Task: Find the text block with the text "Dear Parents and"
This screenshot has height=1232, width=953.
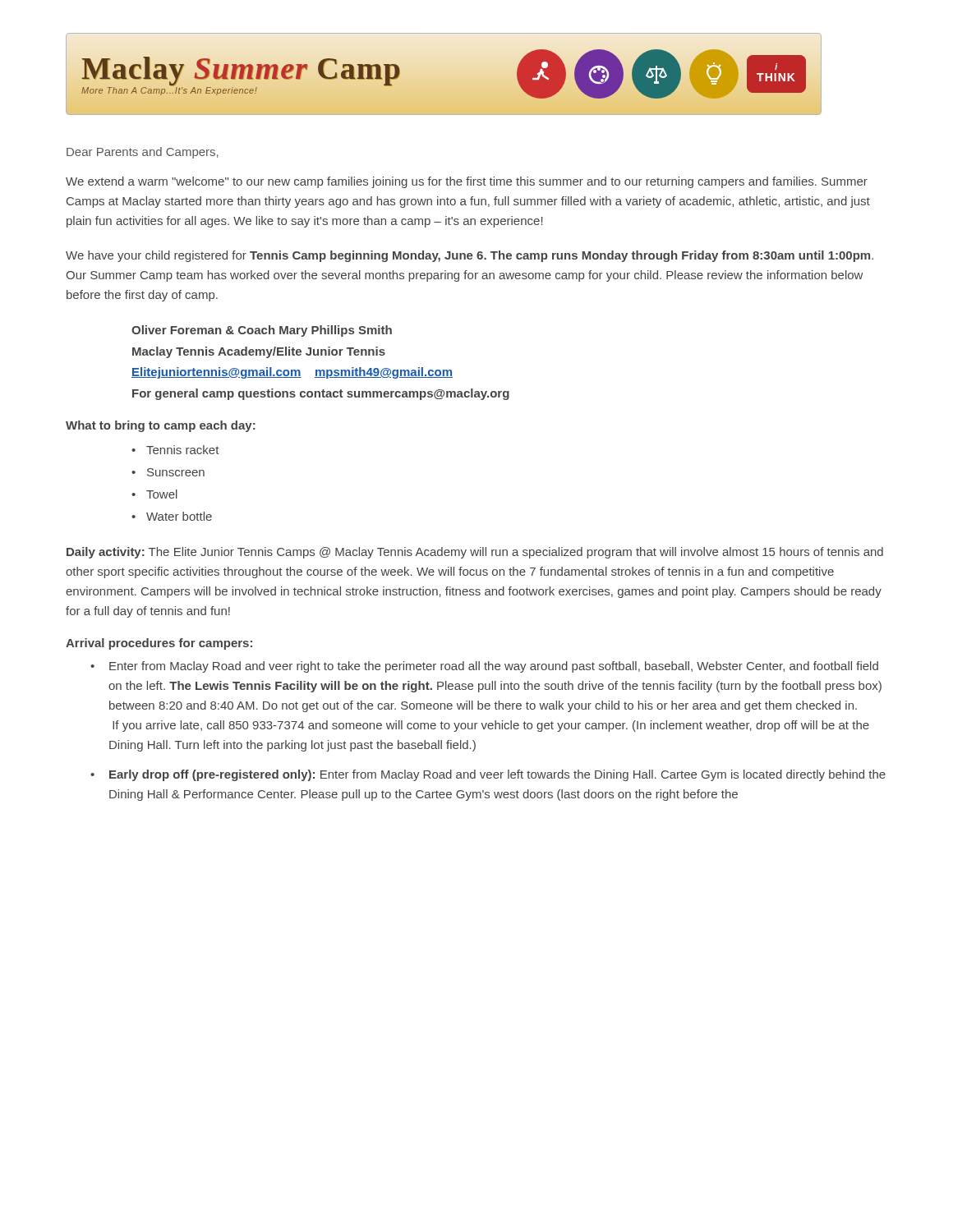Action: pyautogui.click(x=142, y=152)
